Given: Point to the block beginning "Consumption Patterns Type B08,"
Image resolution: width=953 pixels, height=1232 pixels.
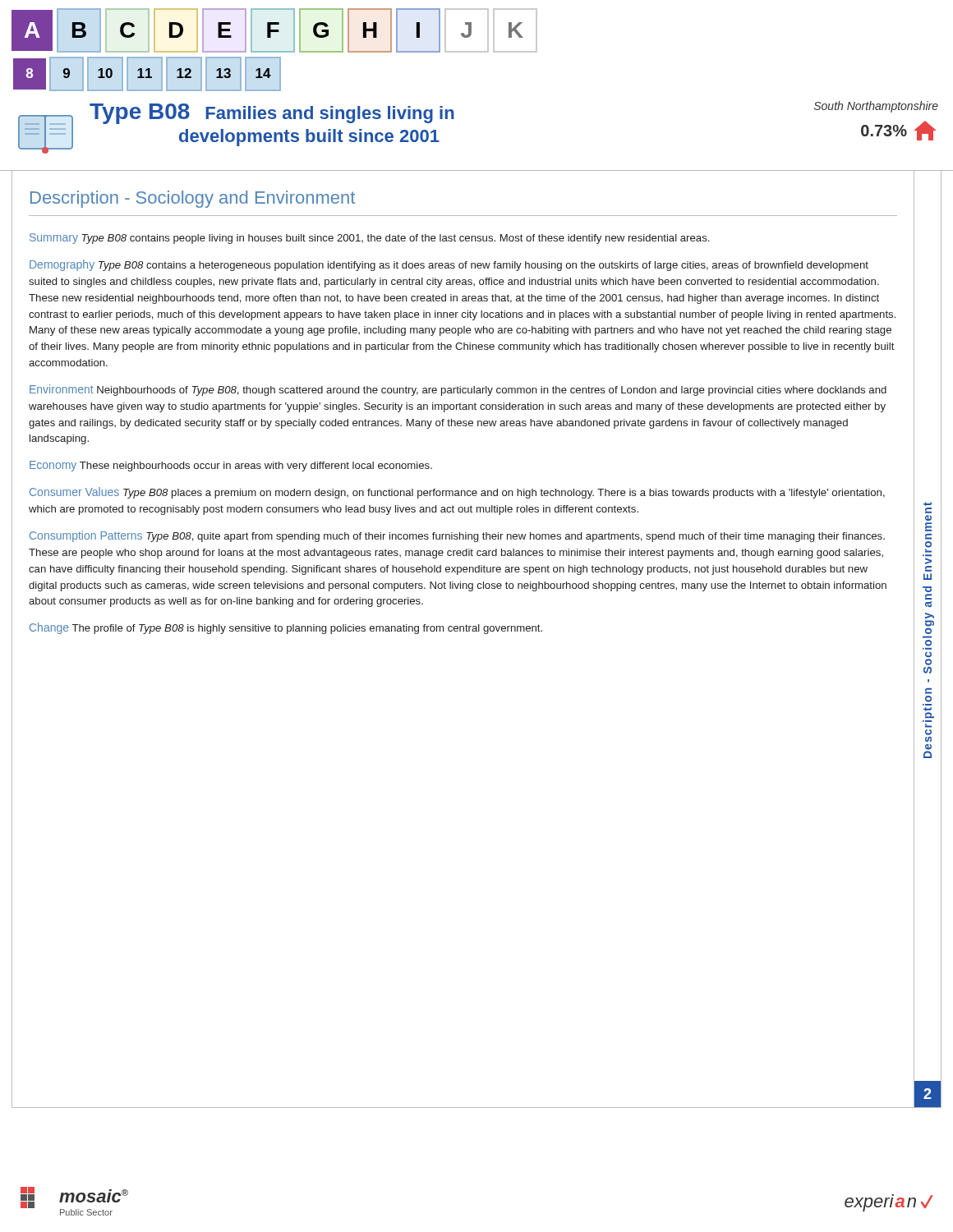Looking at the screenshot, I should [x=458, y=568].
